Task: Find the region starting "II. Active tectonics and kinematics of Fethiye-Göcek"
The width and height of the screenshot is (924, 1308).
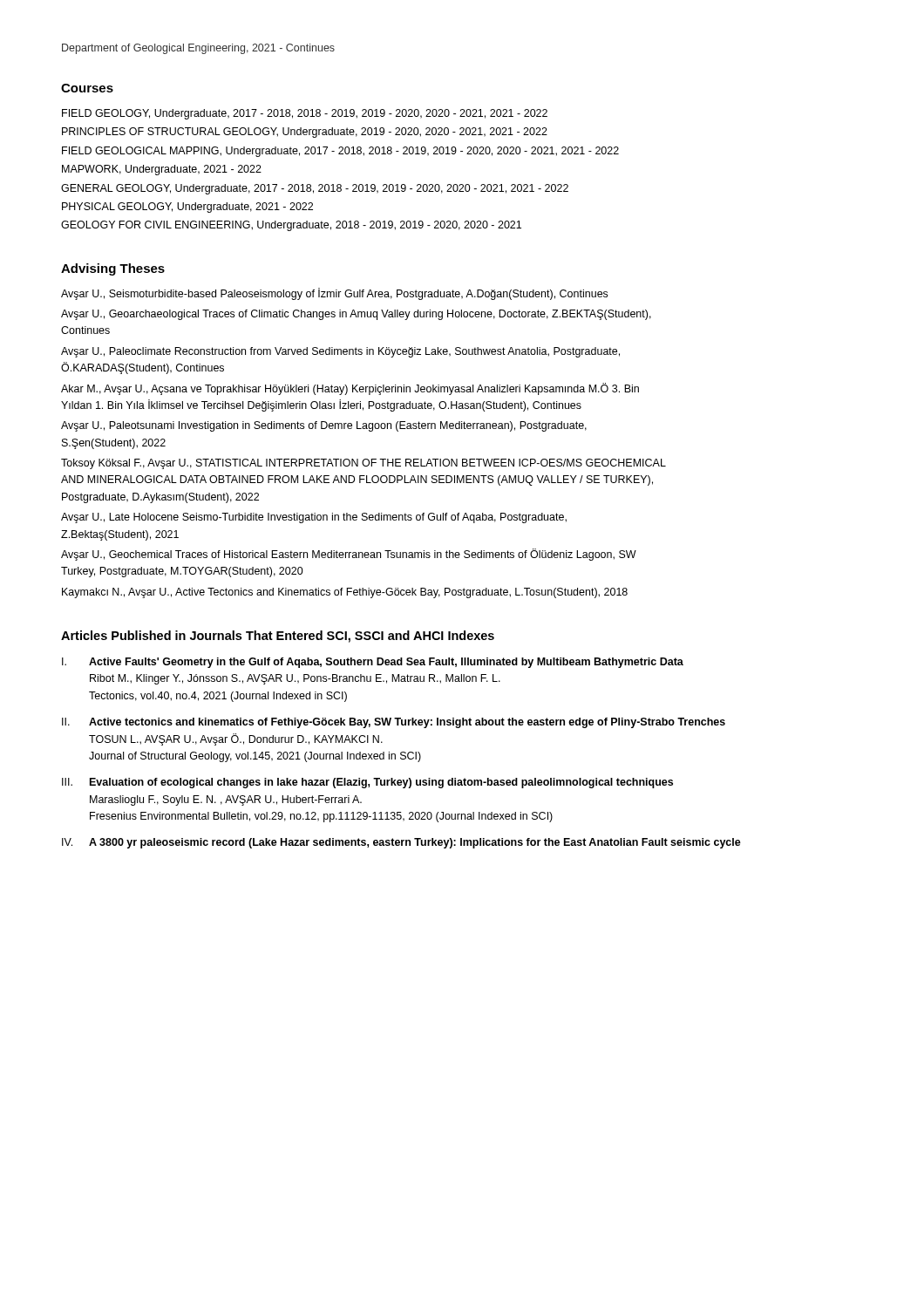Action: [x=393, y=740]
